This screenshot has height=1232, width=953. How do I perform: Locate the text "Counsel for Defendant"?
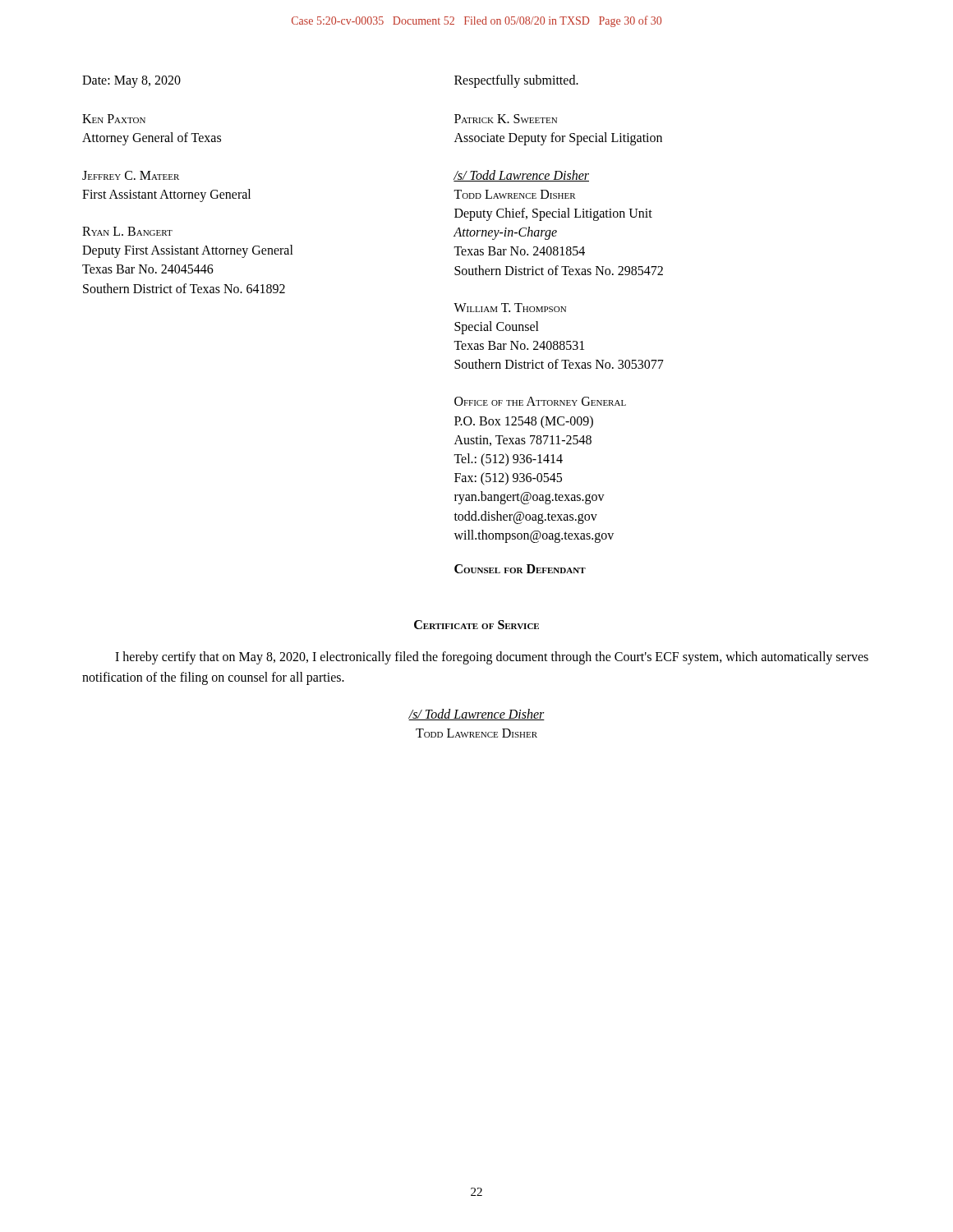pyautogui.click(x=520, y=569)
